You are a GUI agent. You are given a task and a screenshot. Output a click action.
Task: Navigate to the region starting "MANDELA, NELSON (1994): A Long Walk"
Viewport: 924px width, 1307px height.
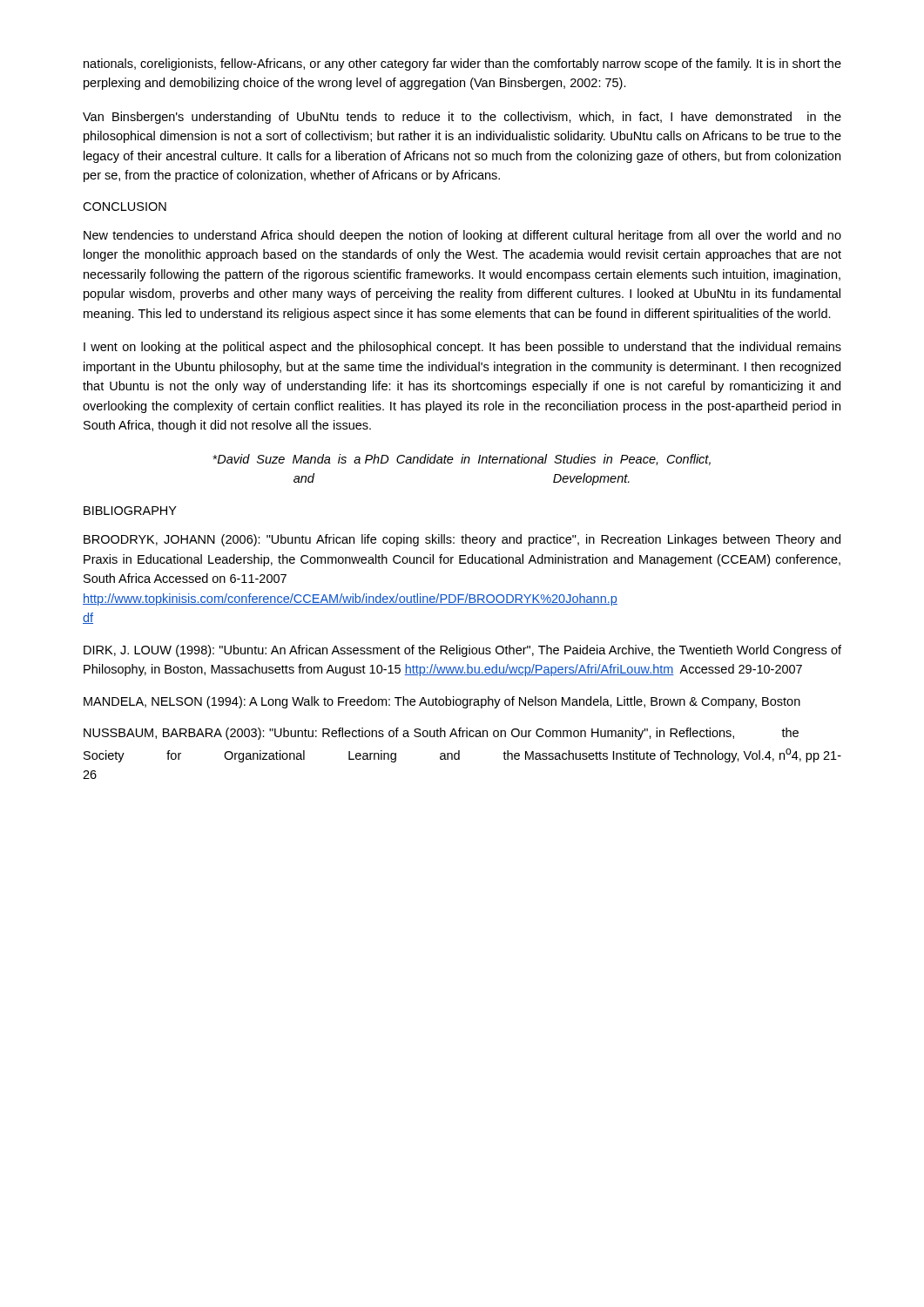[x=442, y=701]
